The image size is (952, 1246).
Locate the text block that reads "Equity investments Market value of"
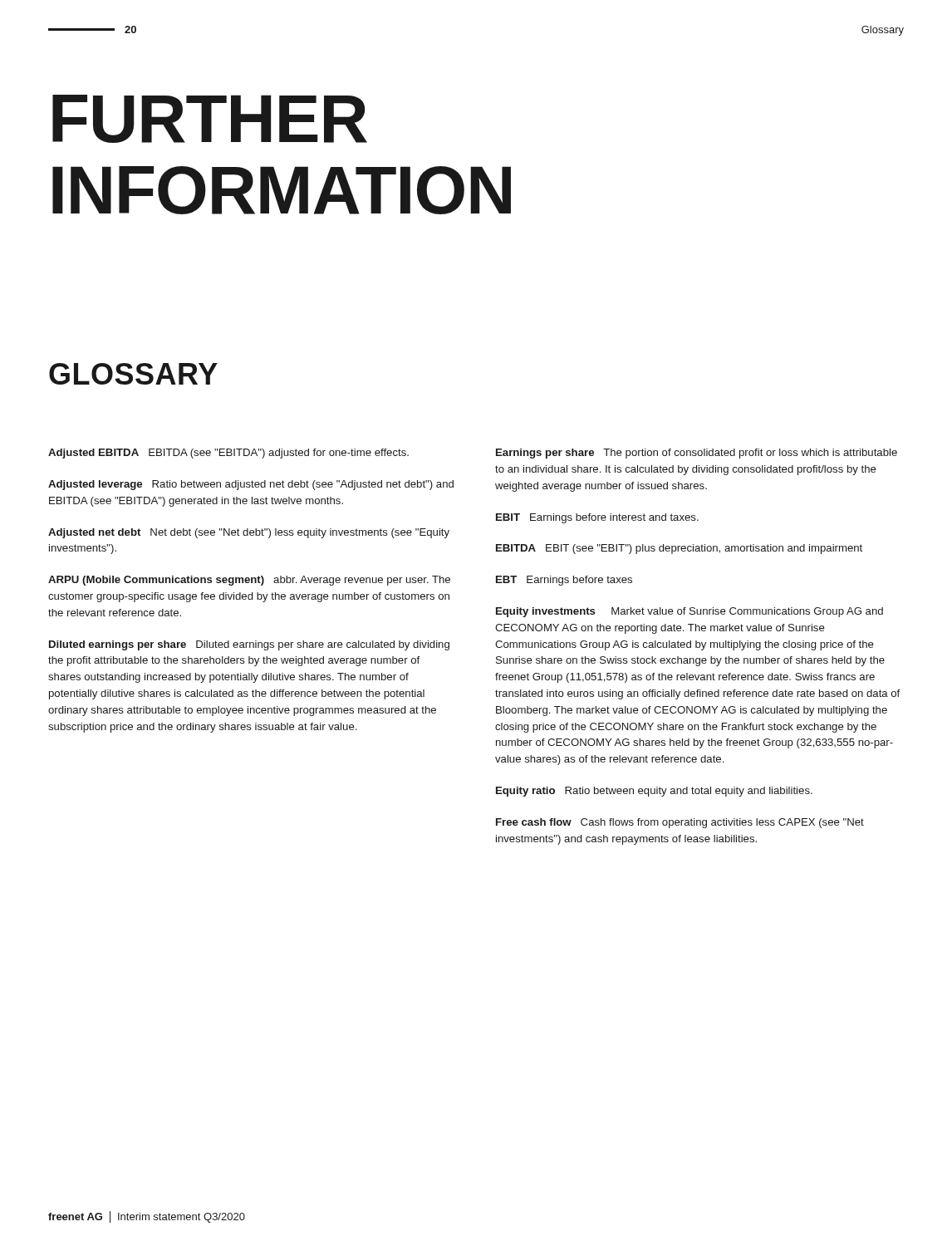[699, 685]
